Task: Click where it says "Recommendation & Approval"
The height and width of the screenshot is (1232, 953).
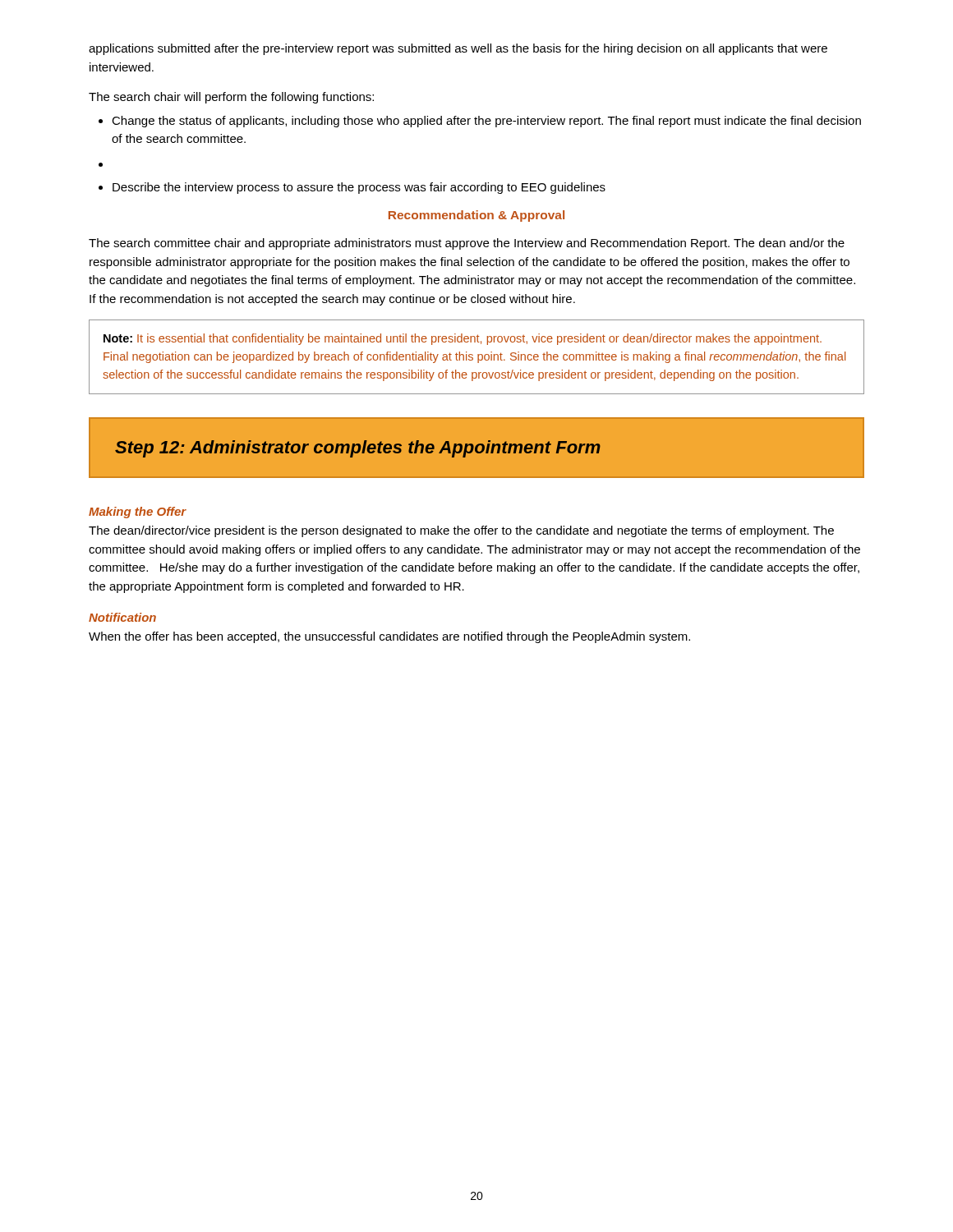Action: click(x=476, y=215)
